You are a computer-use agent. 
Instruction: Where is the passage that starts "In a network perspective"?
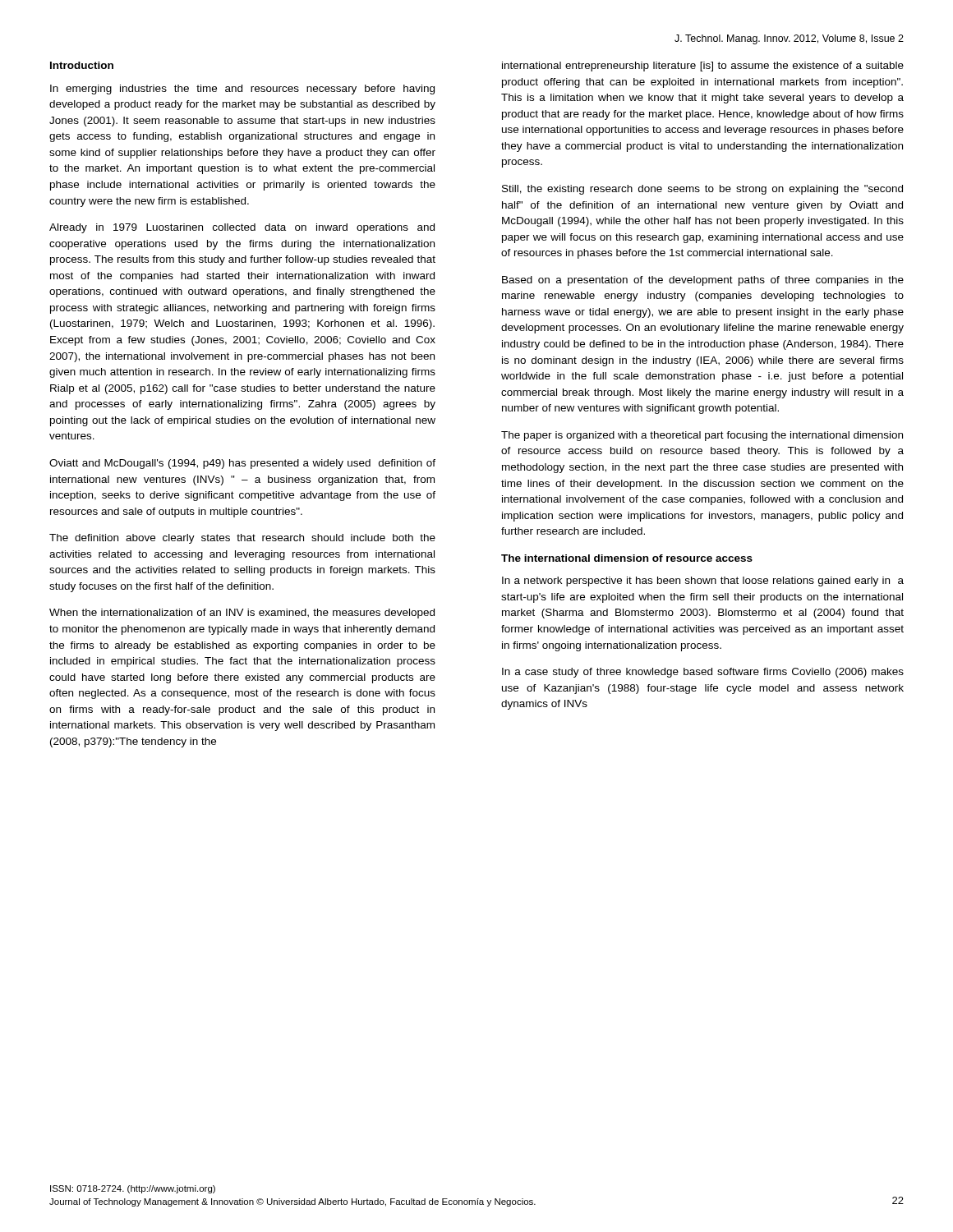[x=702, y=613]
